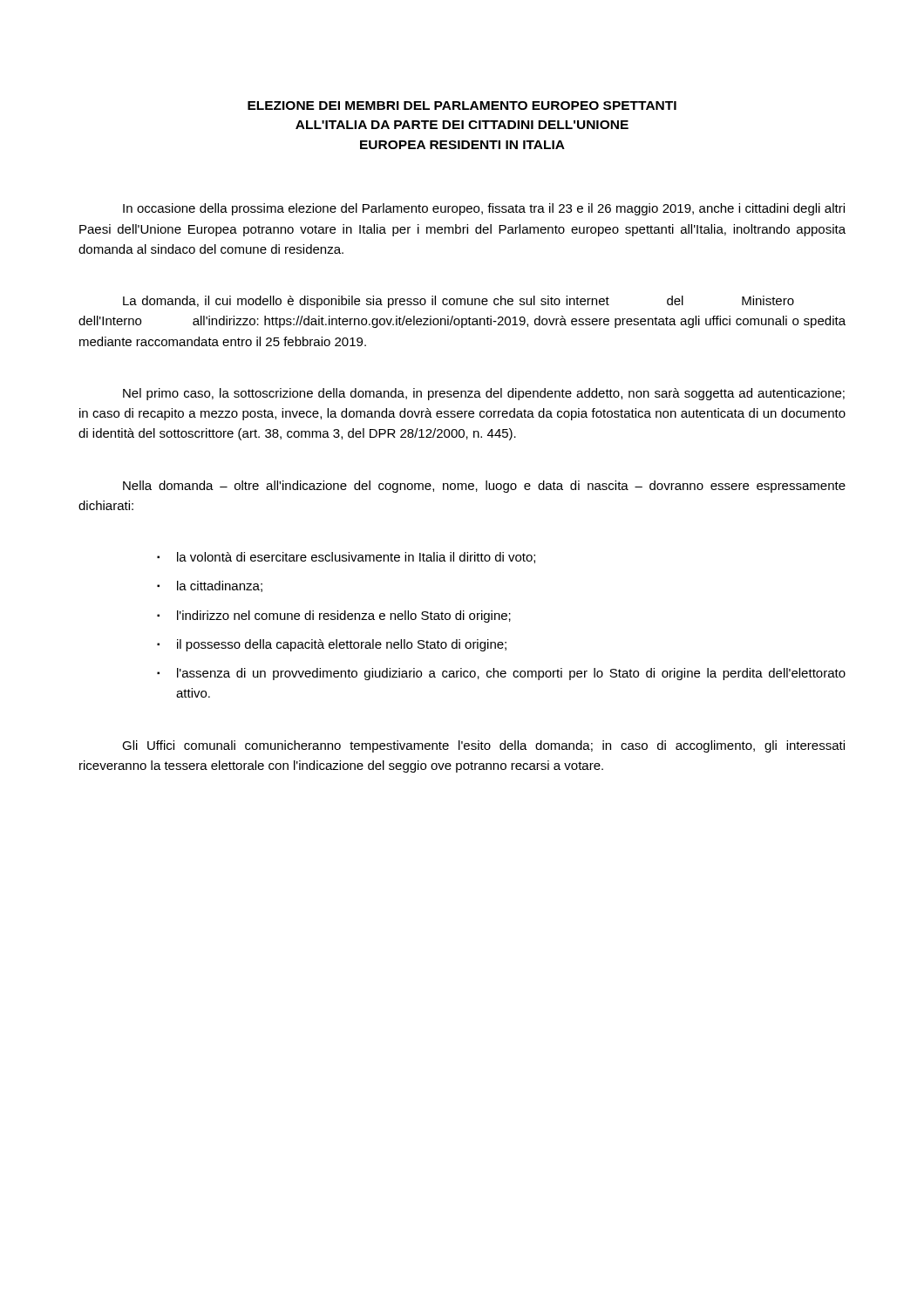Where is the passage that starts "Gli Uffici comunali comunicheranno tempestivamente l'esito"?
The height and width of the screenshot is (1308, 924).
[462, 755]
